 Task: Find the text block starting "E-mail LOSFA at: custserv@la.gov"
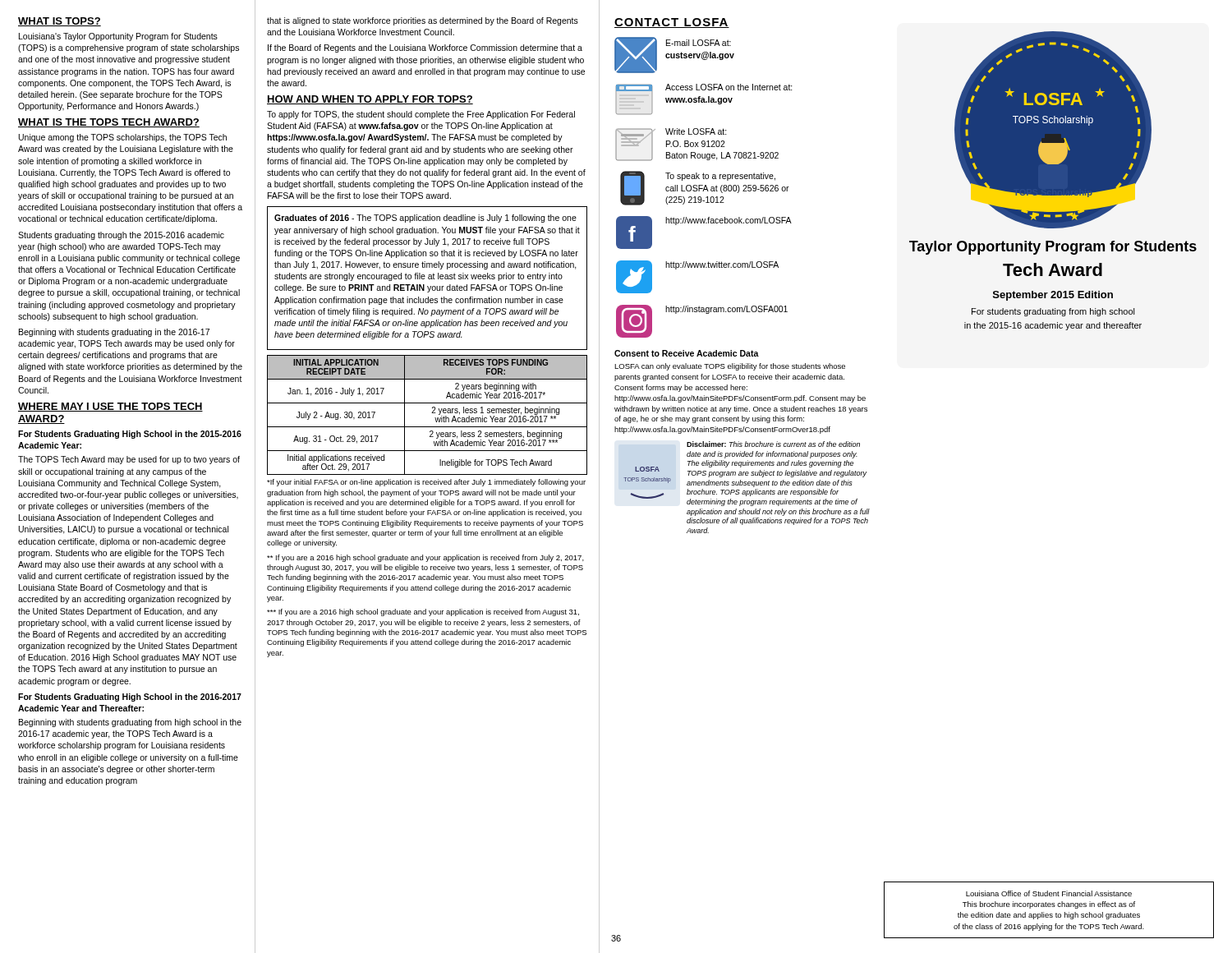674,55
